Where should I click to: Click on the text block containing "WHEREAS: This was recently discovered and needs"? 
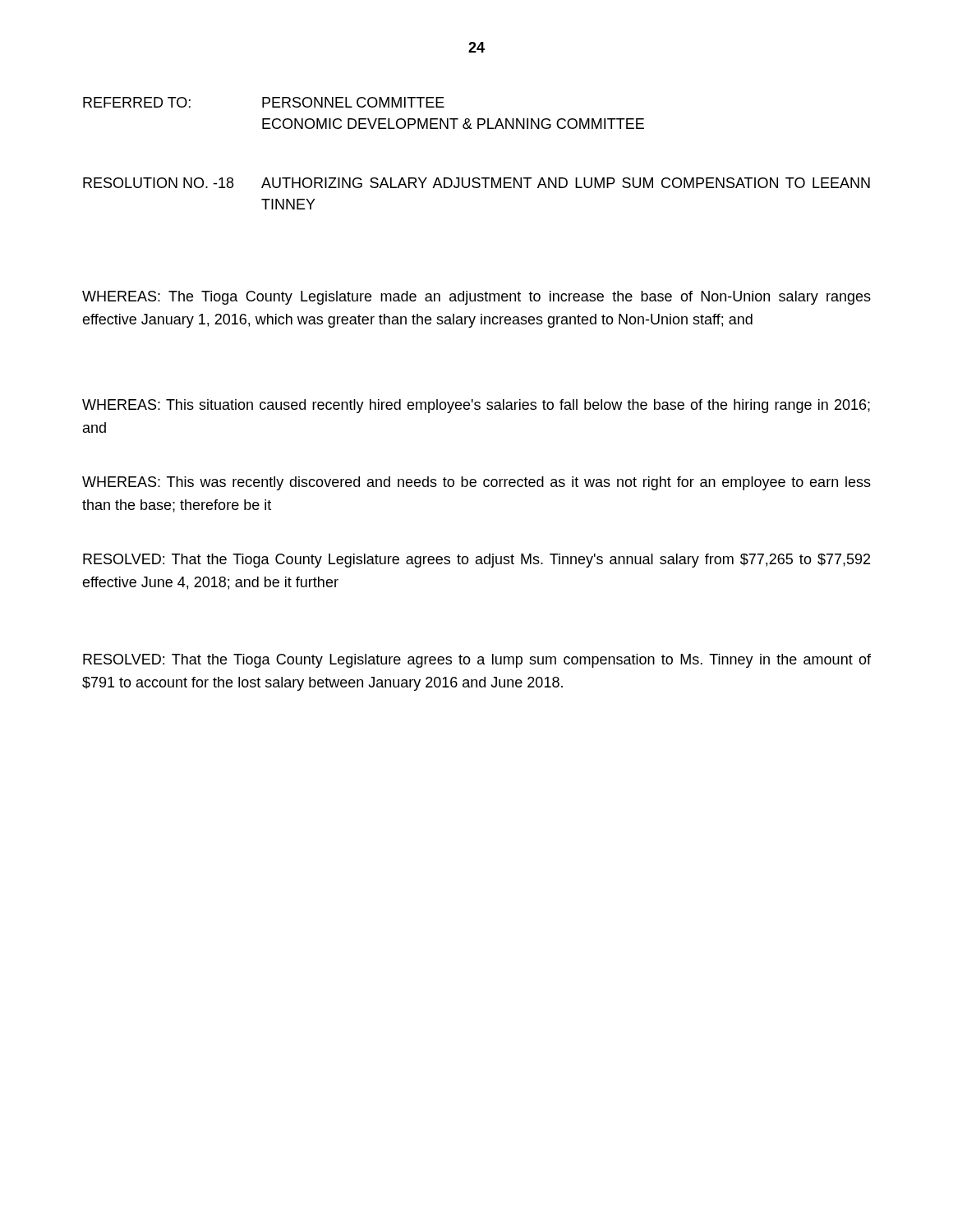pos(476,494)
